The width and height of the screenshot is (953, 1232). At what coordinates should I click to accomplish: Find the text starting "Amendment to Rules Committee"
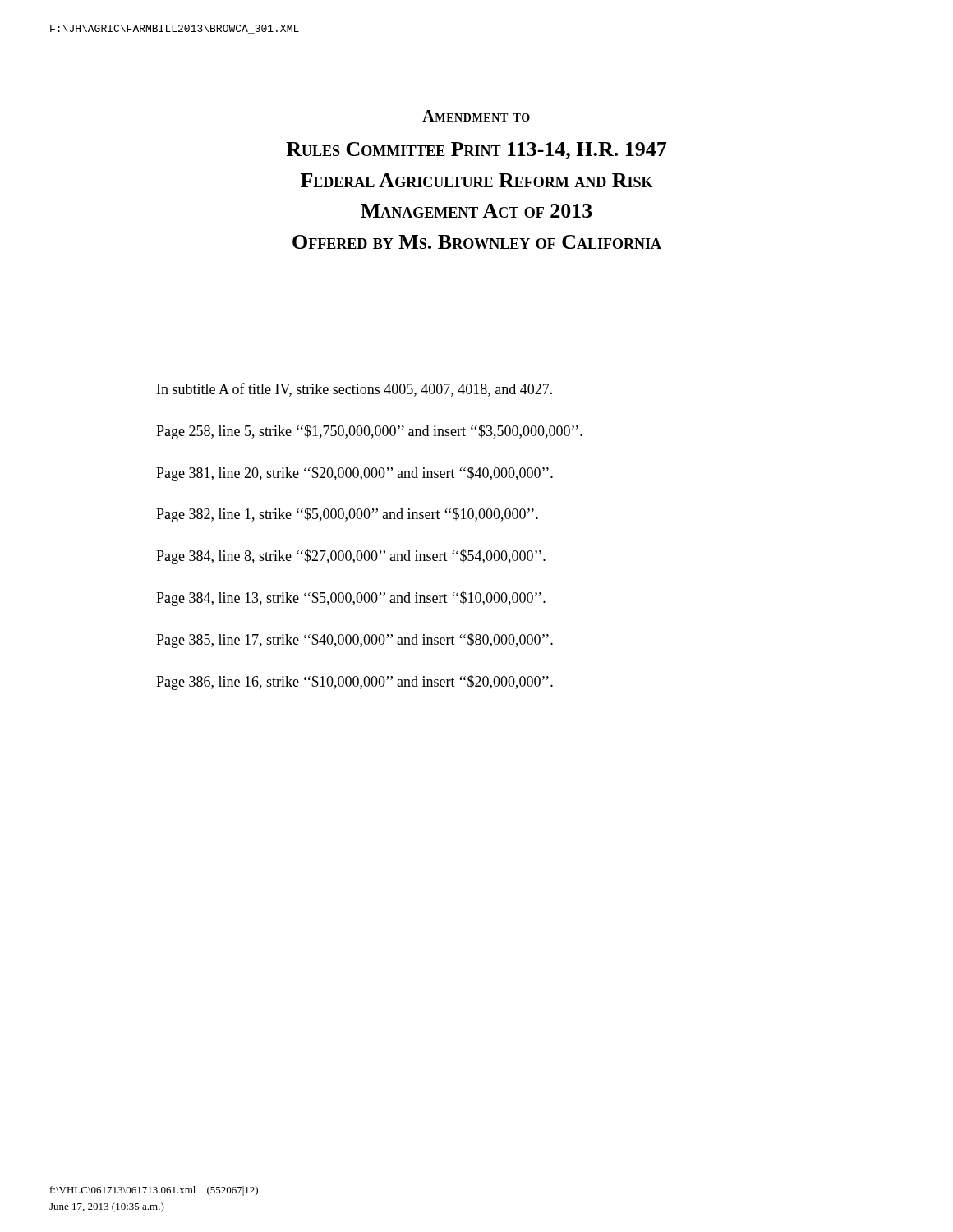476,182
